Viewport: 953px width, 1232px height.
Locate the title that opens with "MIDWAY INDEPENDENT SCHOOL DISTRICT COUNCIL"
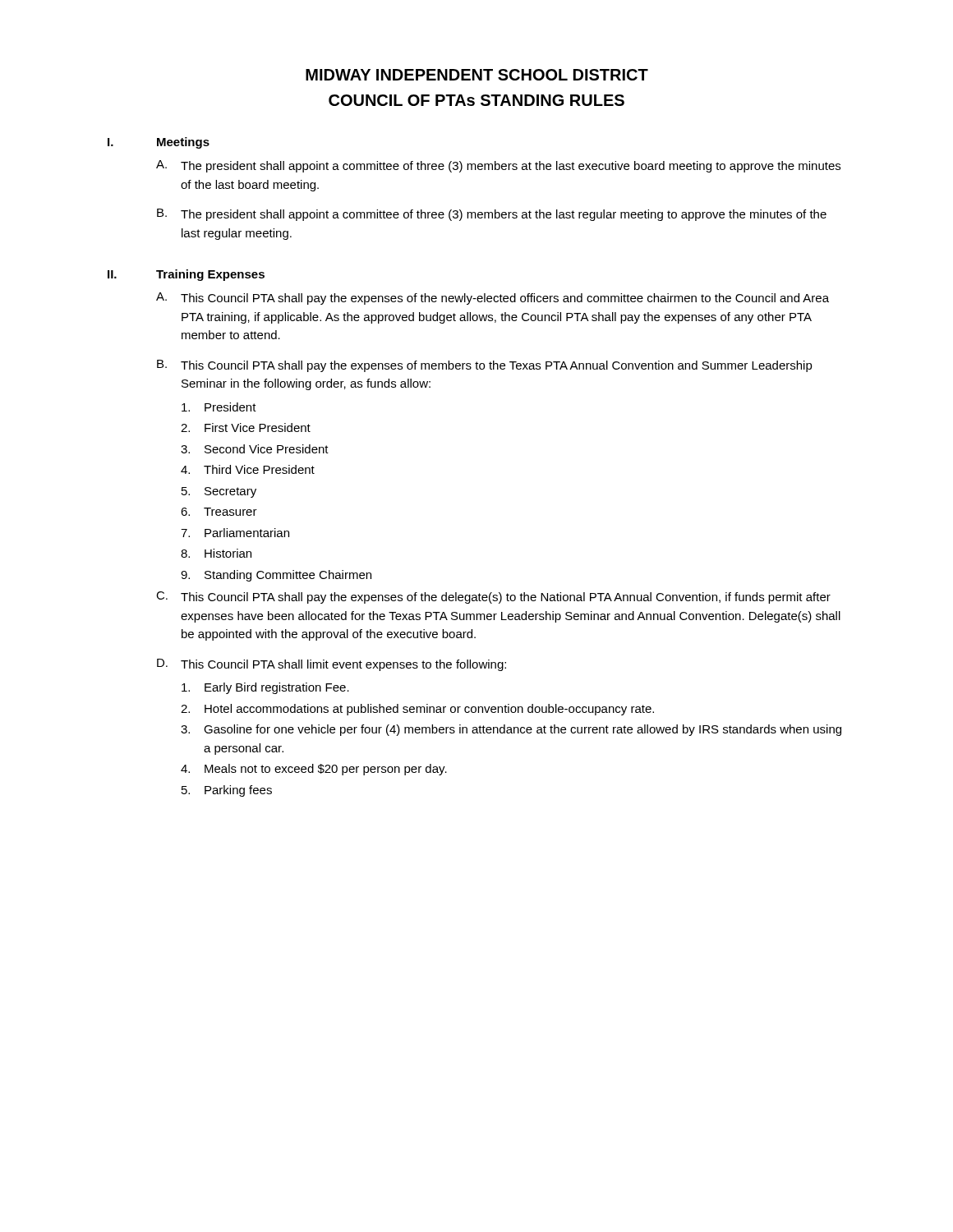[x=476, y=88]
